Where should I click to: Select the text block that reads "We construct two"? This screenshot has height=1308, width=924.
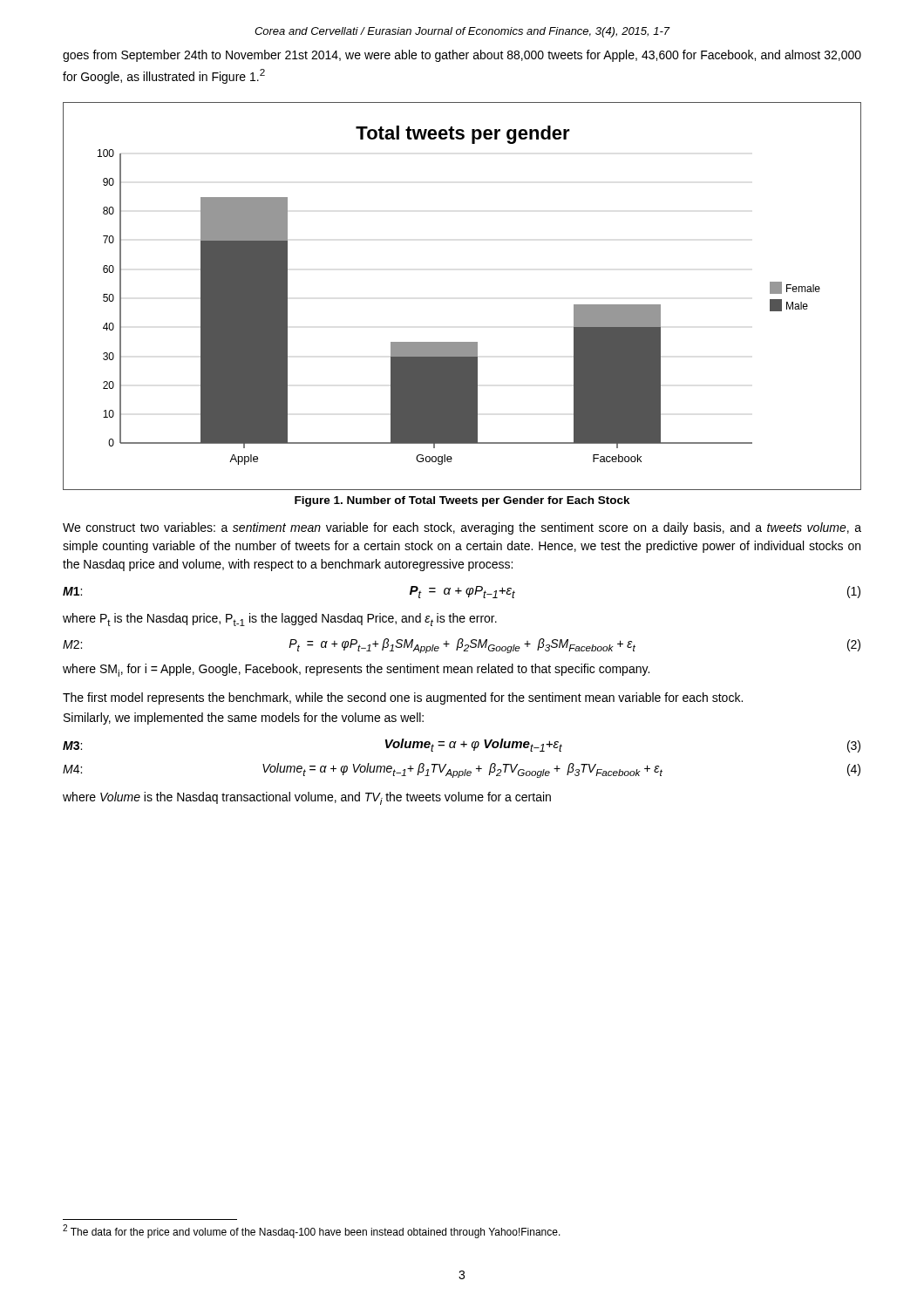[x=462, y=546]
